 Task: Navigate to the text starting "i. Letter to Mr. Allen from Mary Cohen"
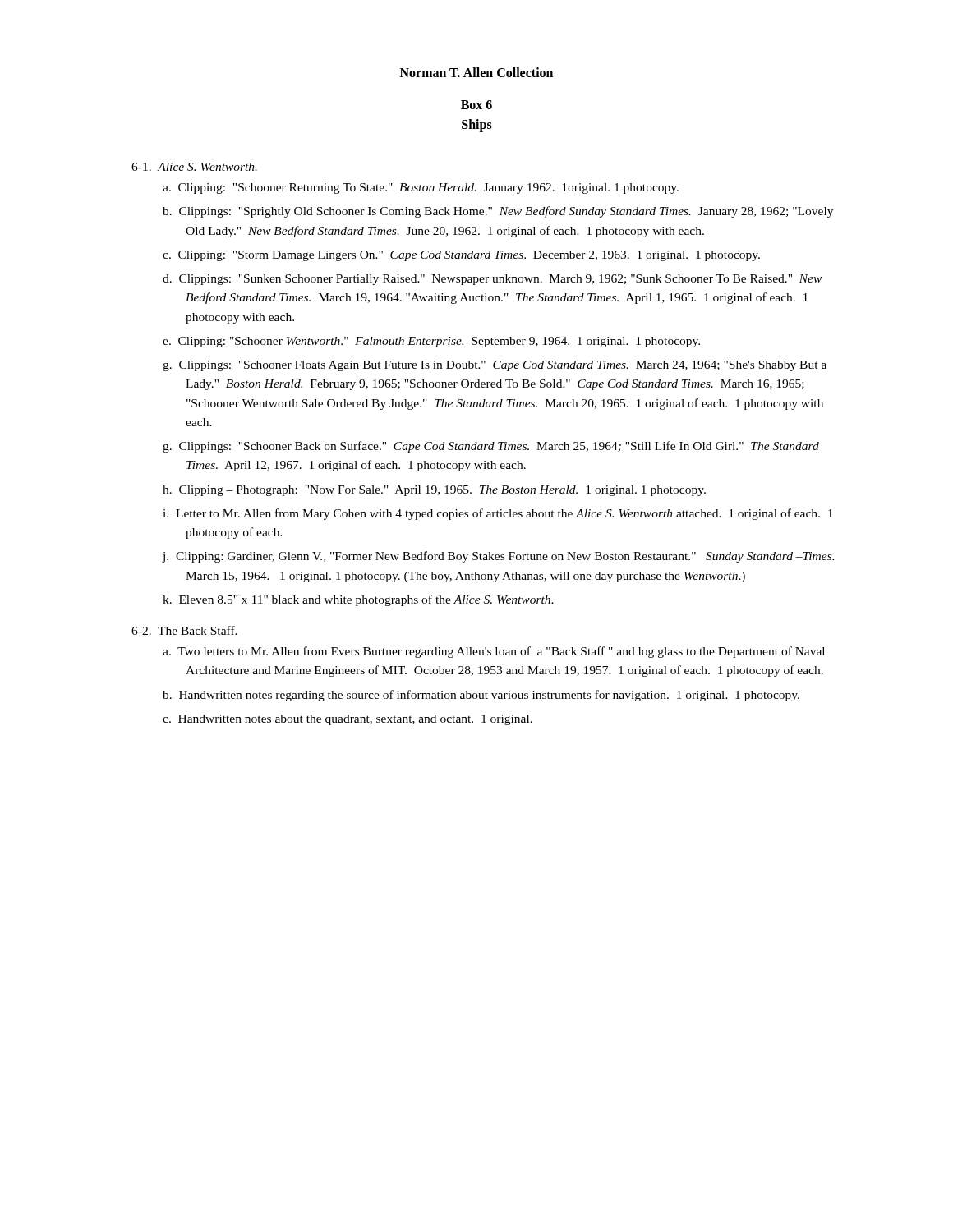click(498, 522)
